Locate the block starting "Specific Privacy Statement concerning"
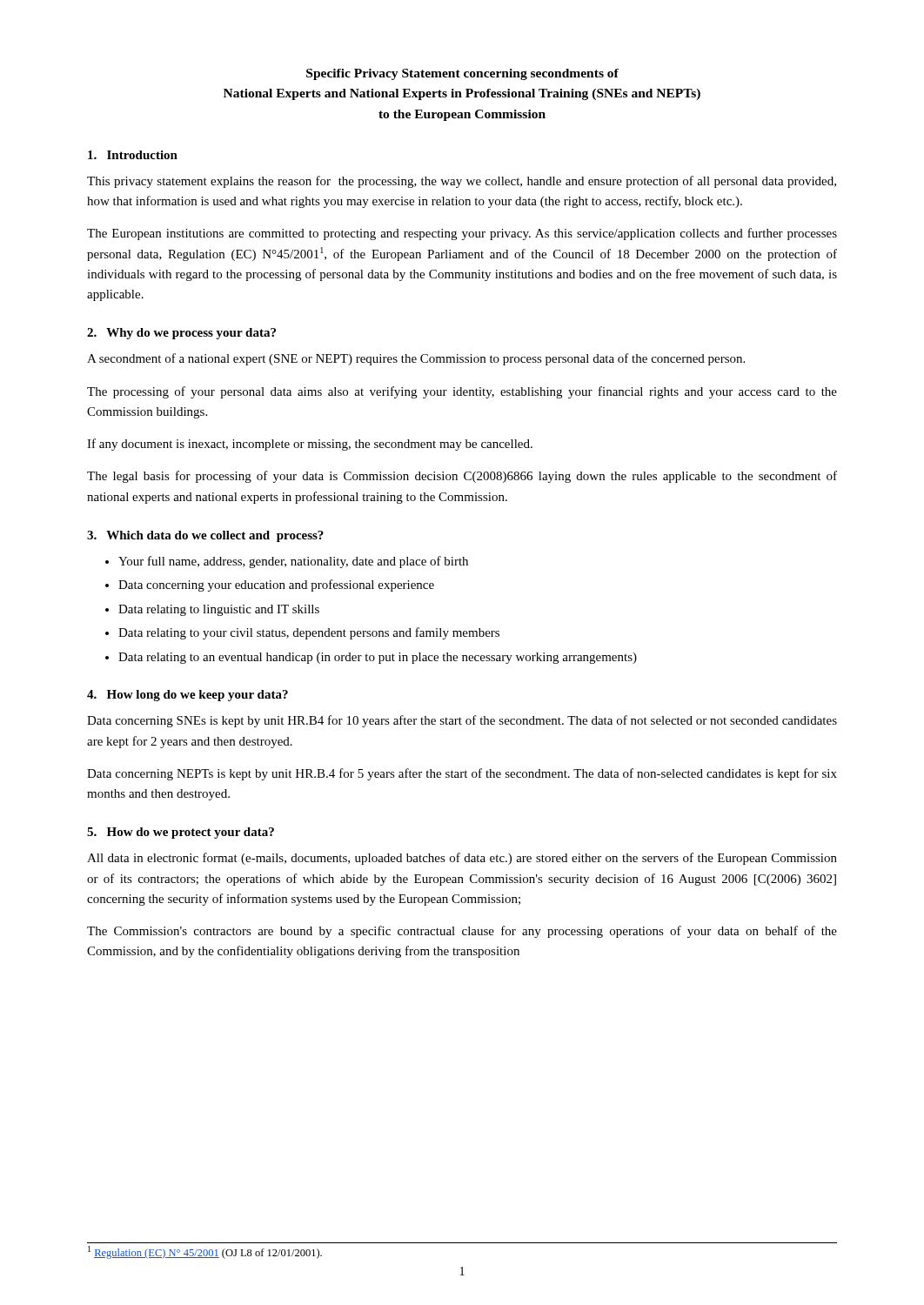This screenshot has width=924, height=1305. (462, 93)
